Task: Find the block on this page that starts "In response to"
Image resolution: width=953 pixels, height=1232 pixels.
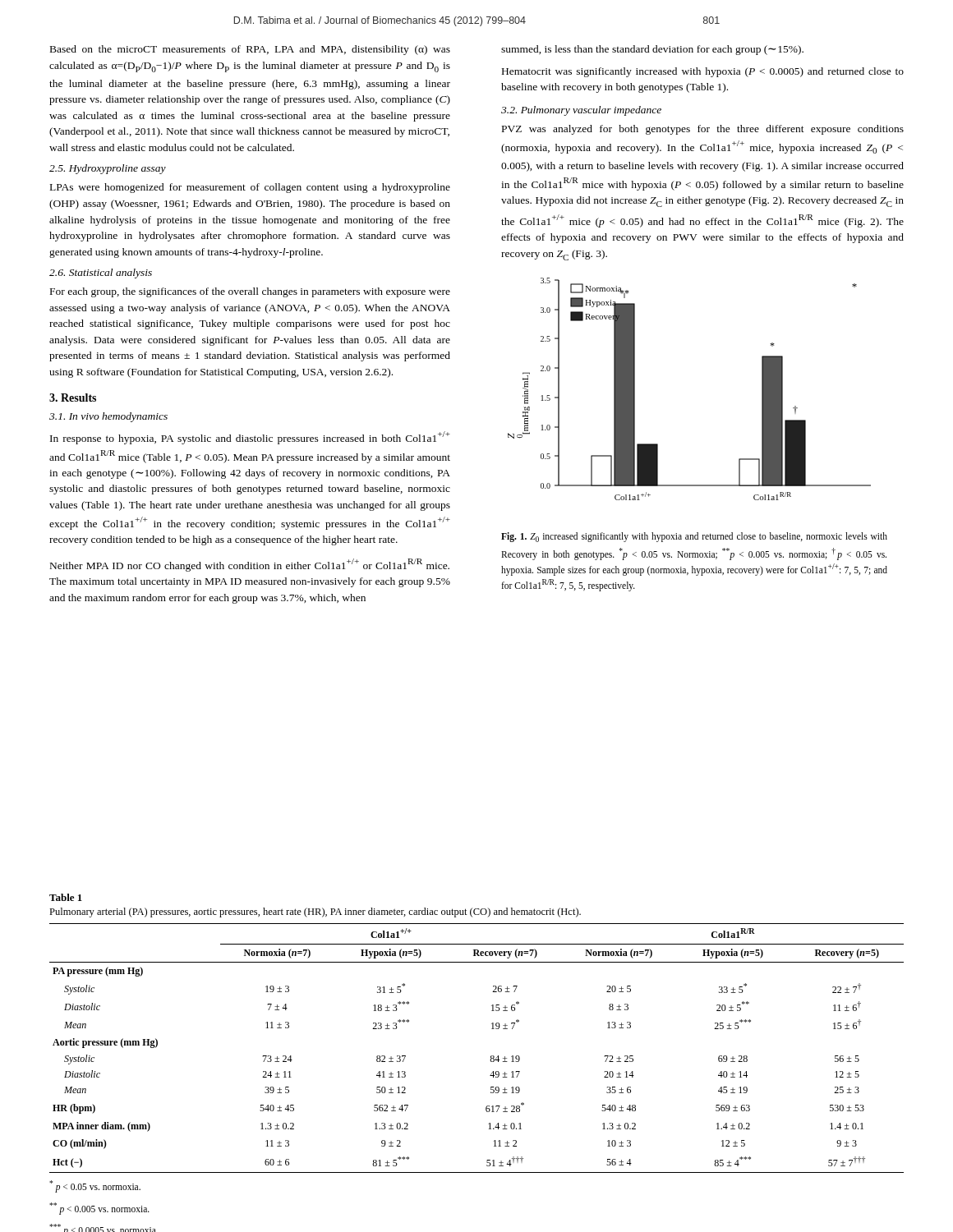Action: (x=250, y=487)
